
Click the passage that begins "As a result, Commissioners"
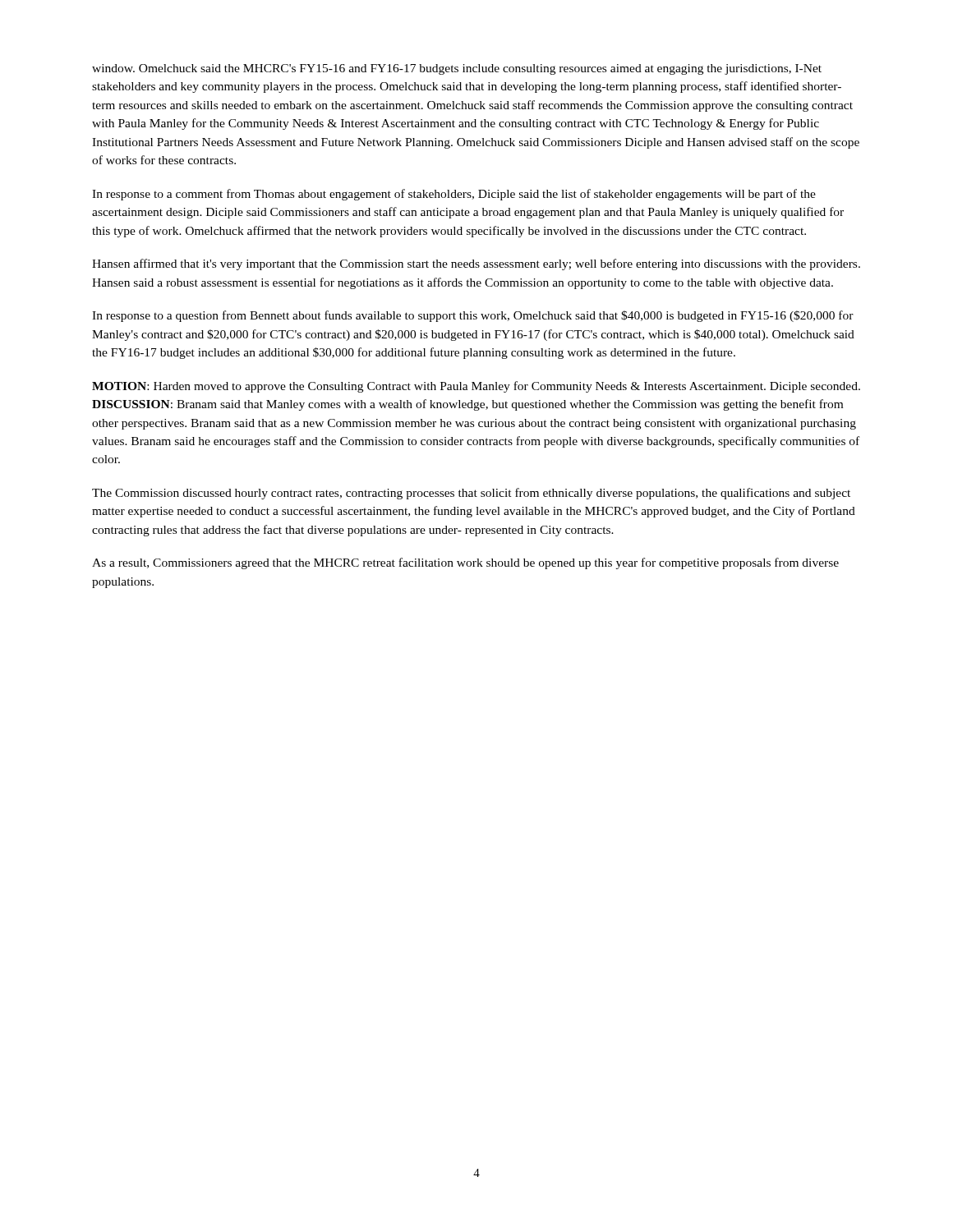pos(465,572)
